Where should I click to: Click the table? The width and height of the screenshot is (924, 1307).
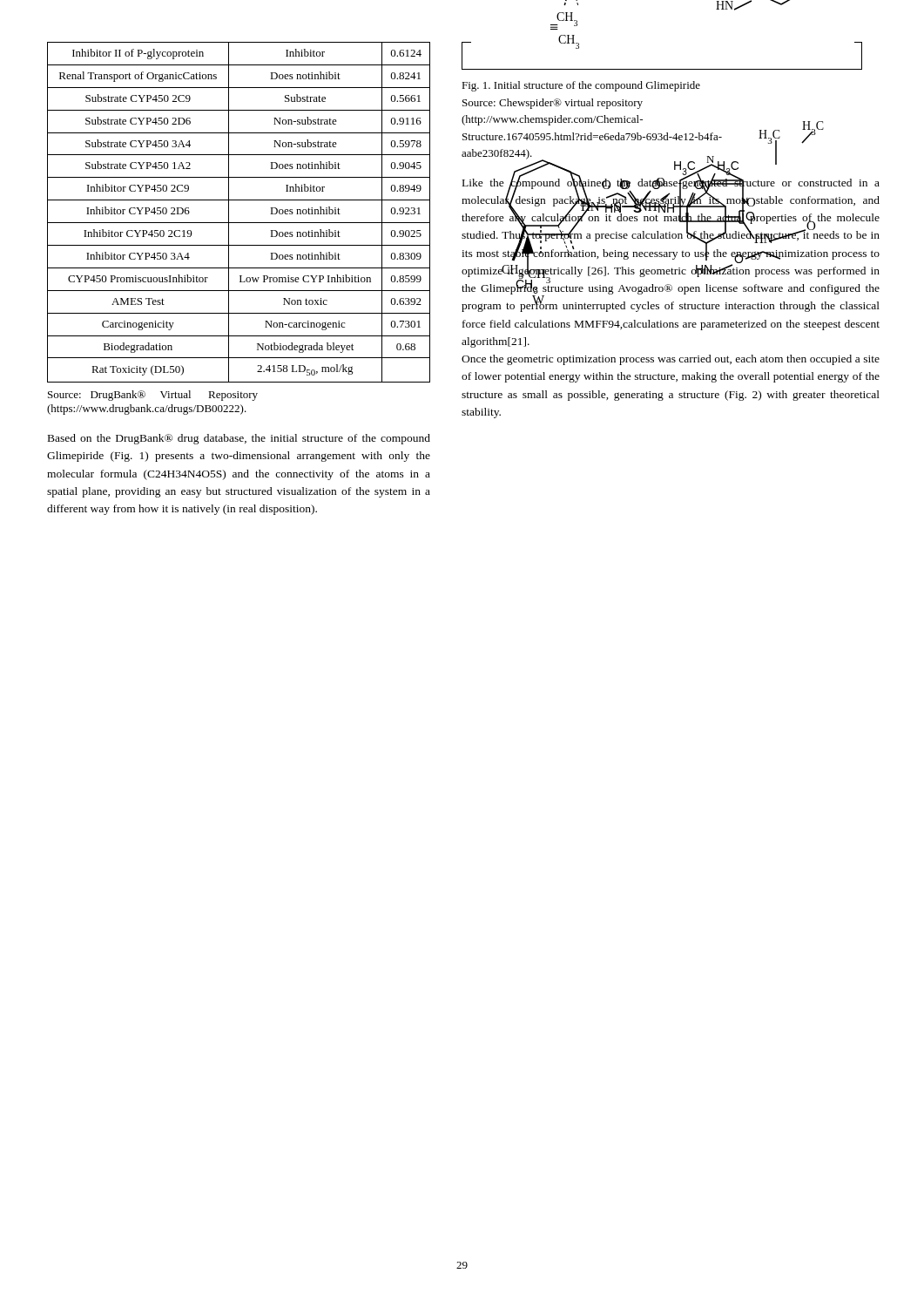239,212
